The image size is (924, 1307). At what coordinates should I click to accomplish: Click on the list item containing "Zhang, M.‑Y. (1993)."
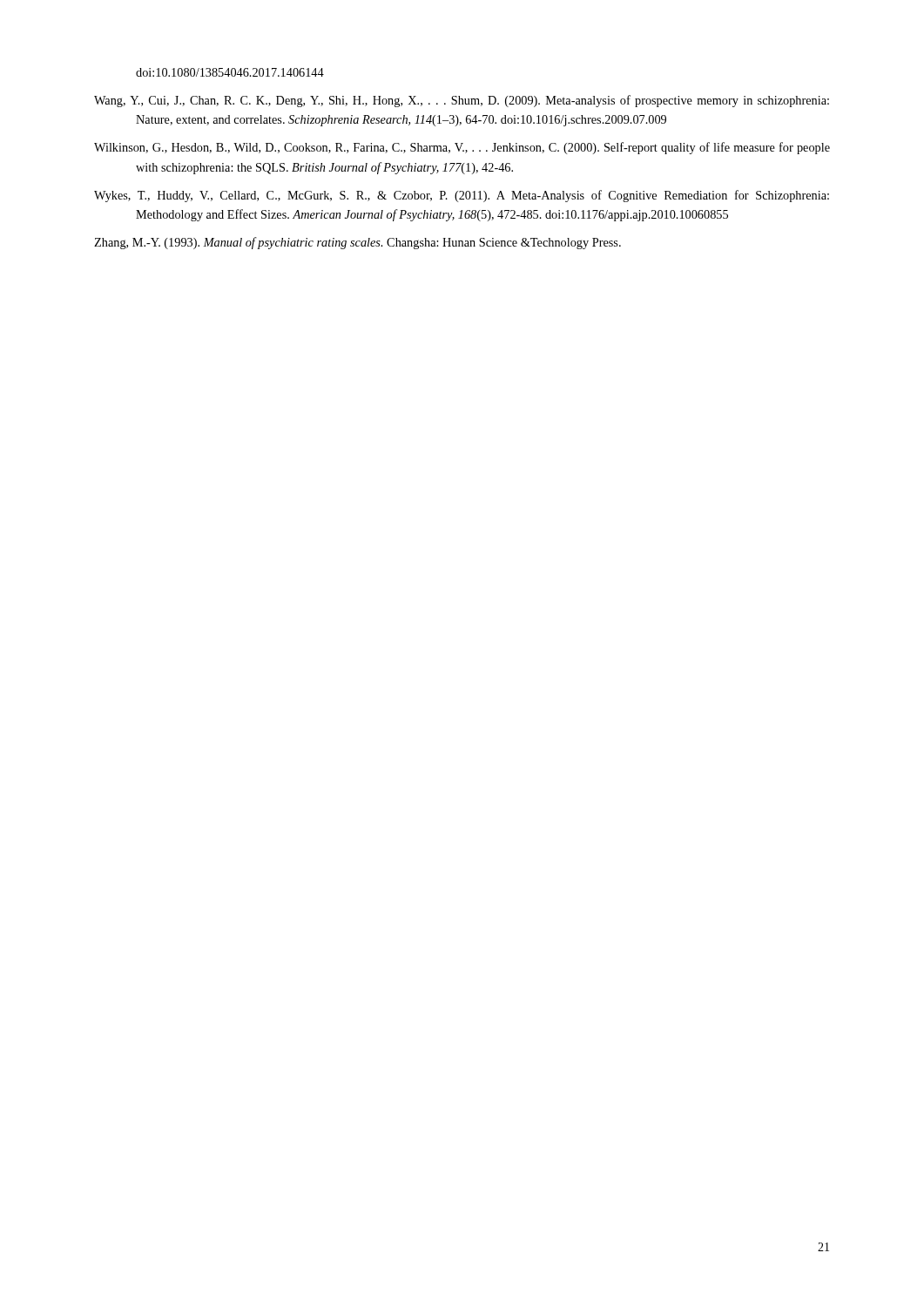(358, 242)
